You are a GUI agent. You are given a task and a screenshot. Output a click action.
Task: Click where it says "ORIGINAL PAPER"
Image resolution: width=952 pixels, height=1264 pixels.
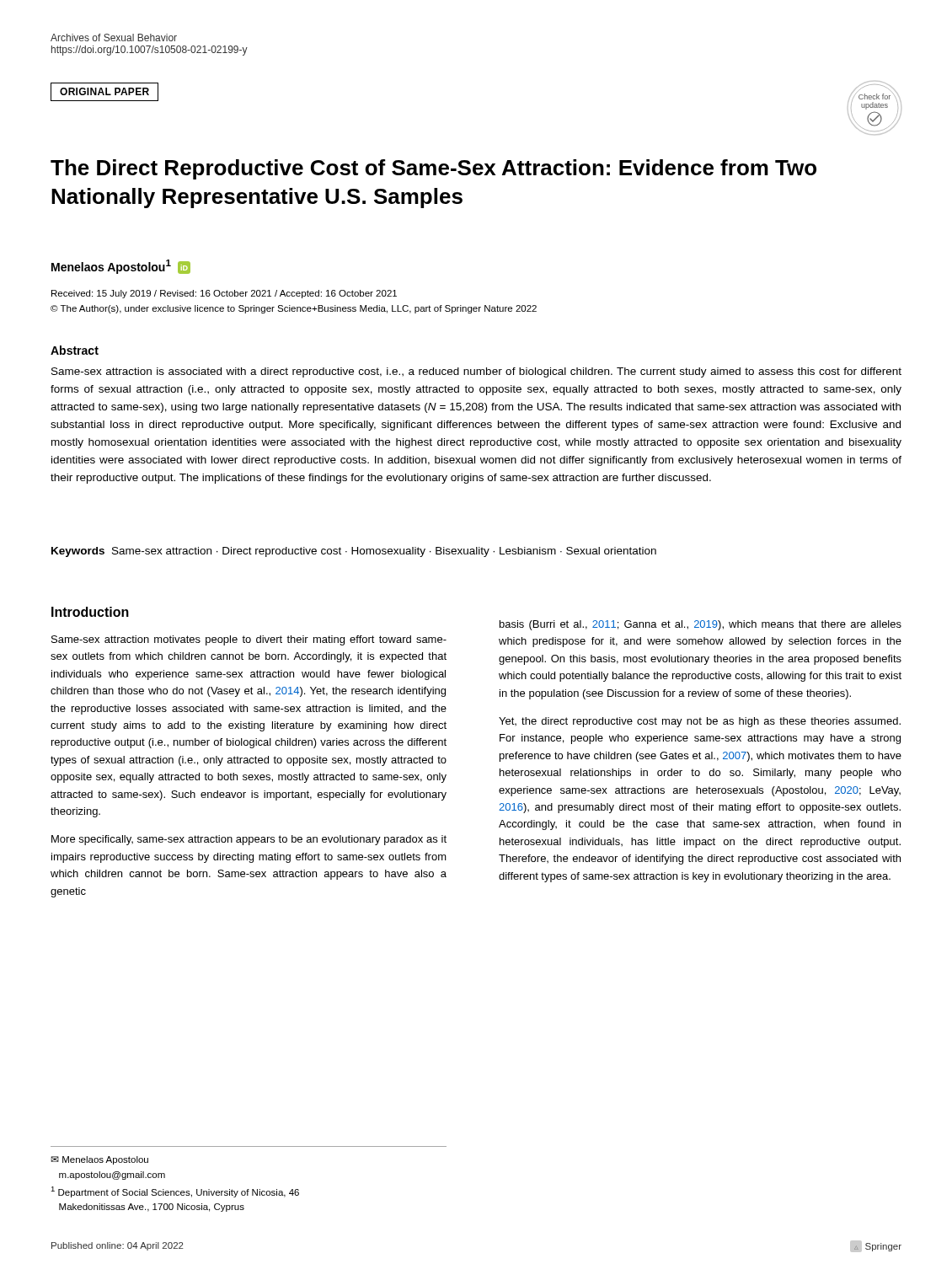point(105,92)
